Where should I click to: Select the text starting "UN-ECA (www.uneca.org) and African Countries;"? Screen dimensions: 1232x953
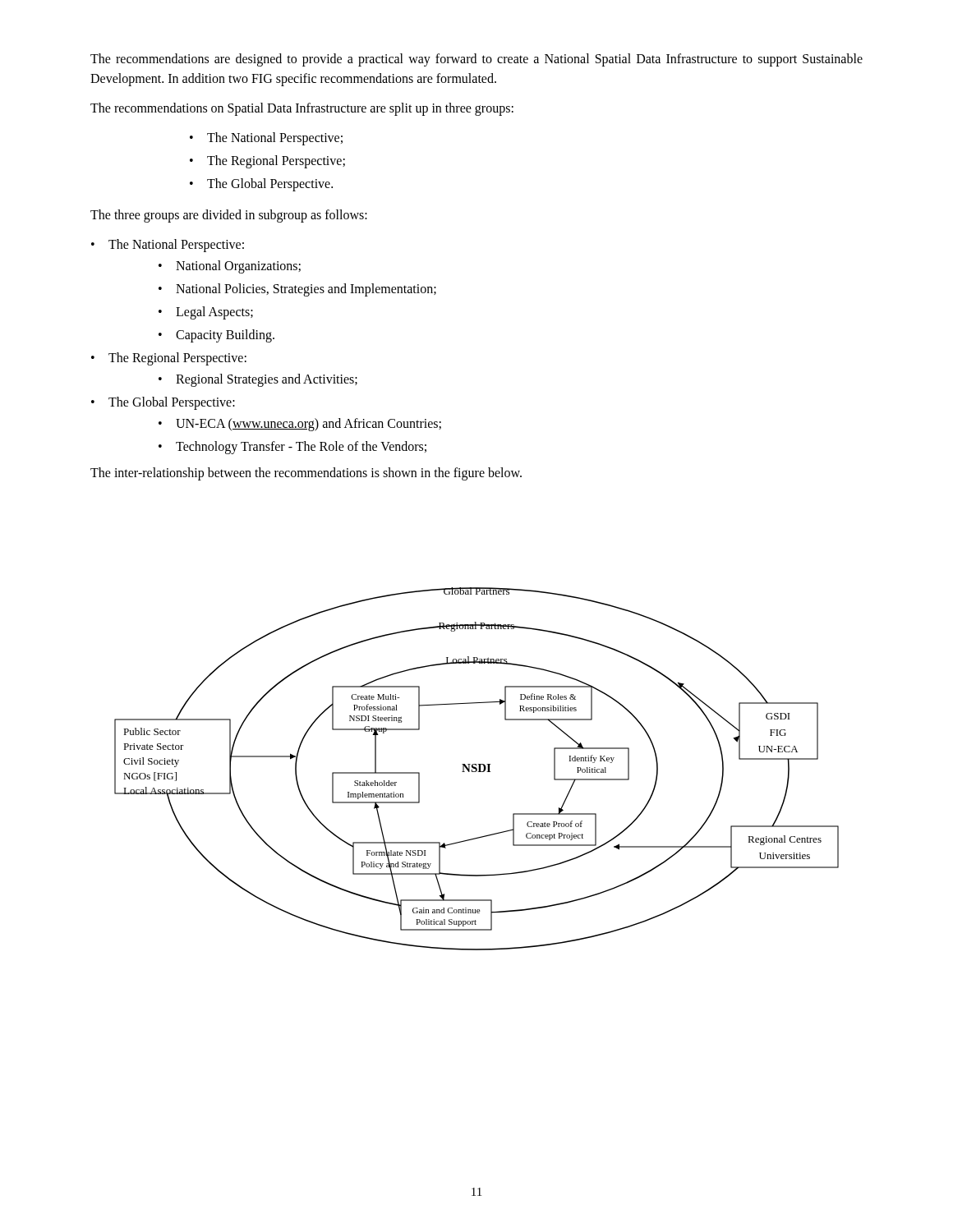309,423
